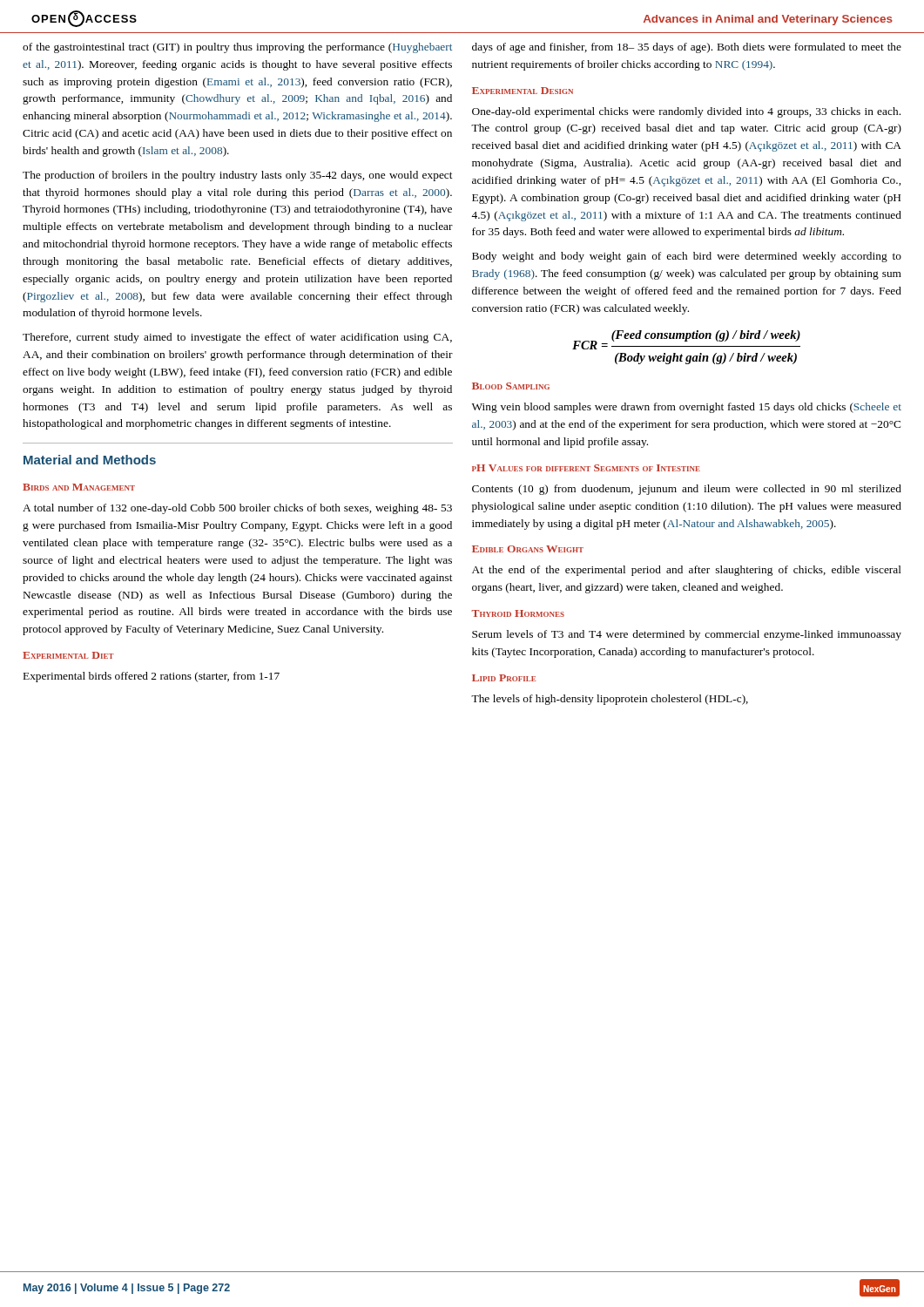Find the text block that says "Body weight and body weight gain of each"

686,282
